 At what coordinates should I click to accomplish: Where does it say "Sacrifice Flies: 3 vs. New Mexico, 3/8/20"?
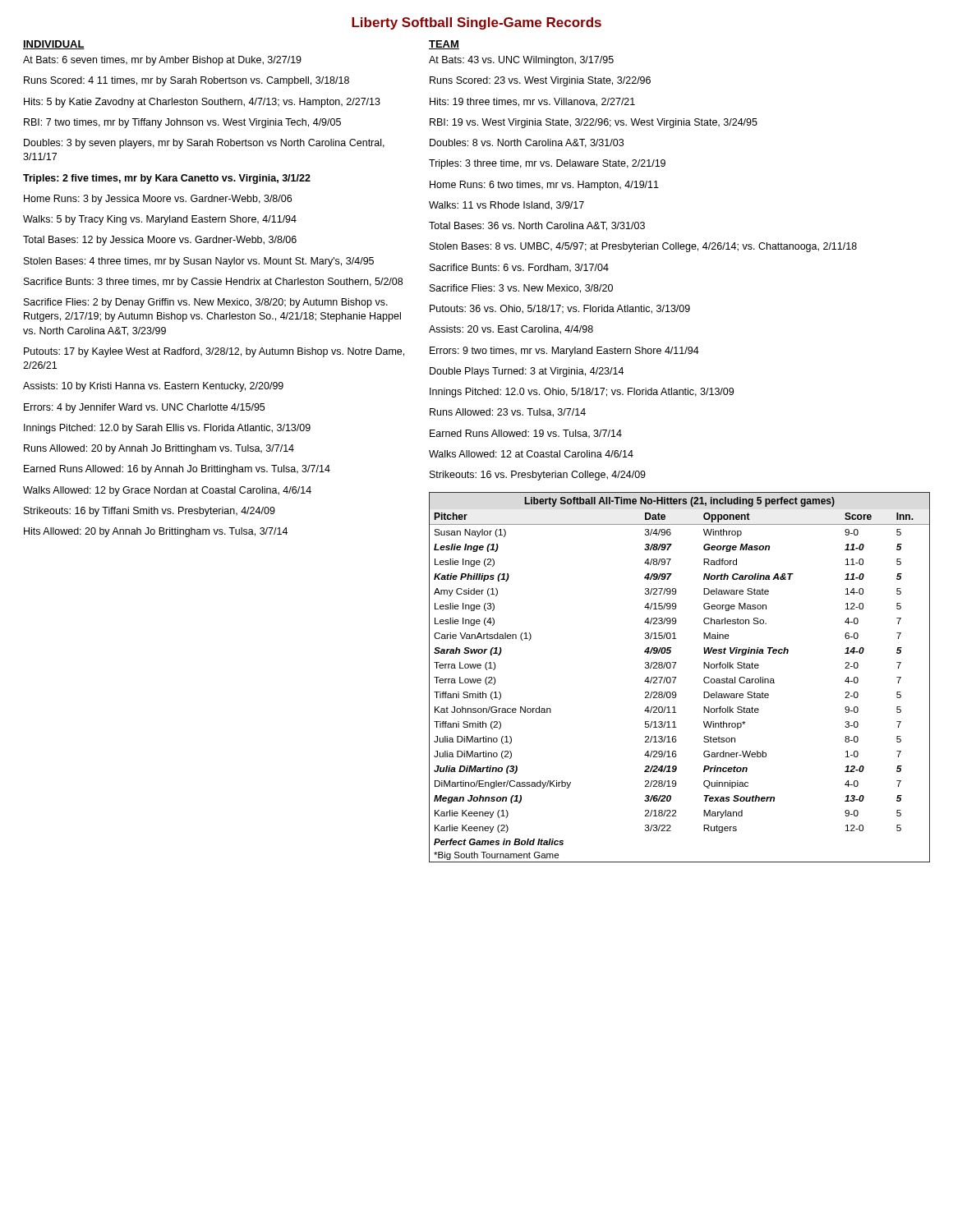click(521, 288)
